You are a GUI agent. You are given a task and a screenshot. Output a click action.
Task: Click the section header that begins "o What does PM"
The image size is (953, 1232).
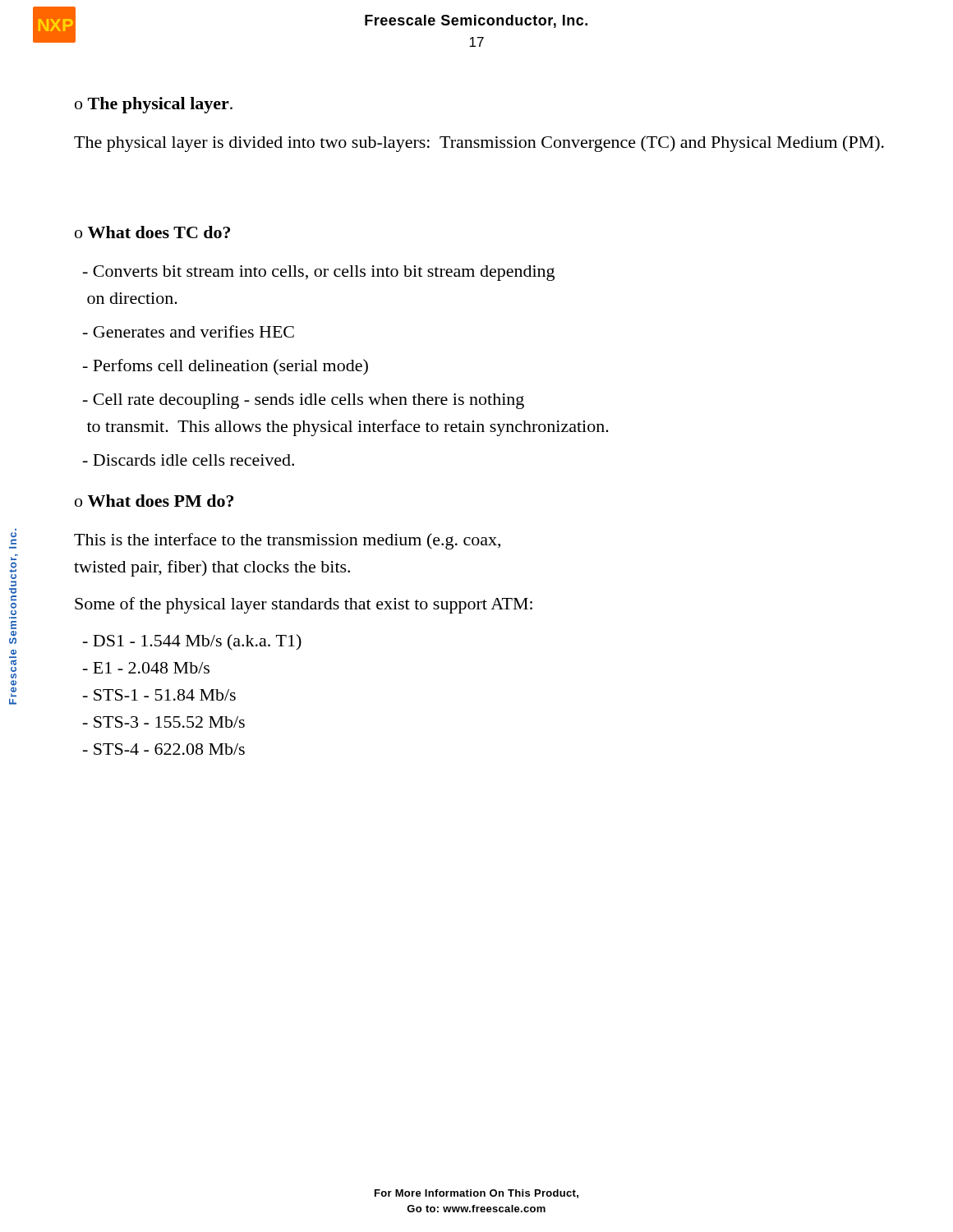click(154, 500)
